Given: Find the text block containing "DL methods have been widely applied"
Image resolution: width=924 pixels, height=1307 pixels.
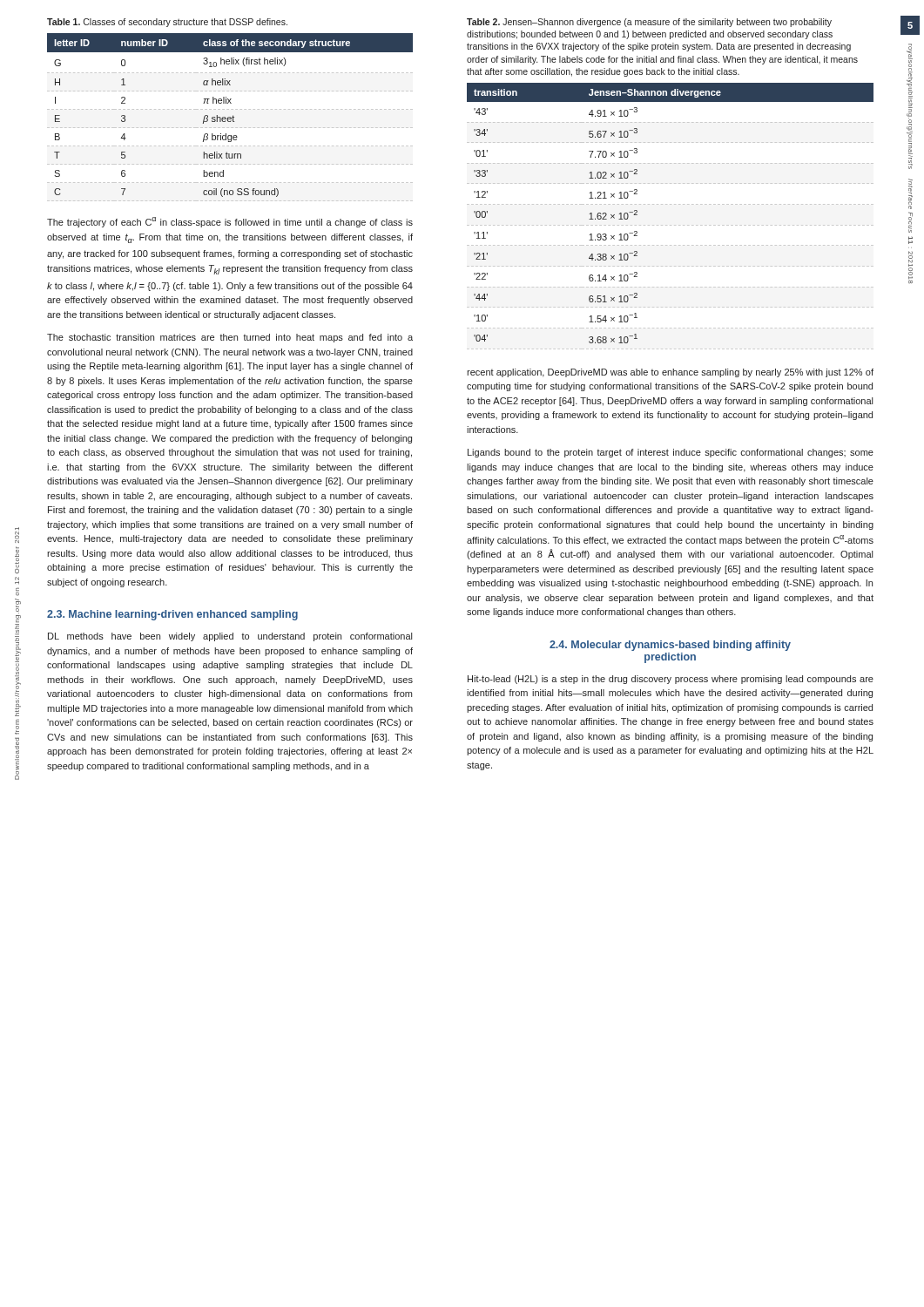Looking at the screenshot, I should click(230, 701).
